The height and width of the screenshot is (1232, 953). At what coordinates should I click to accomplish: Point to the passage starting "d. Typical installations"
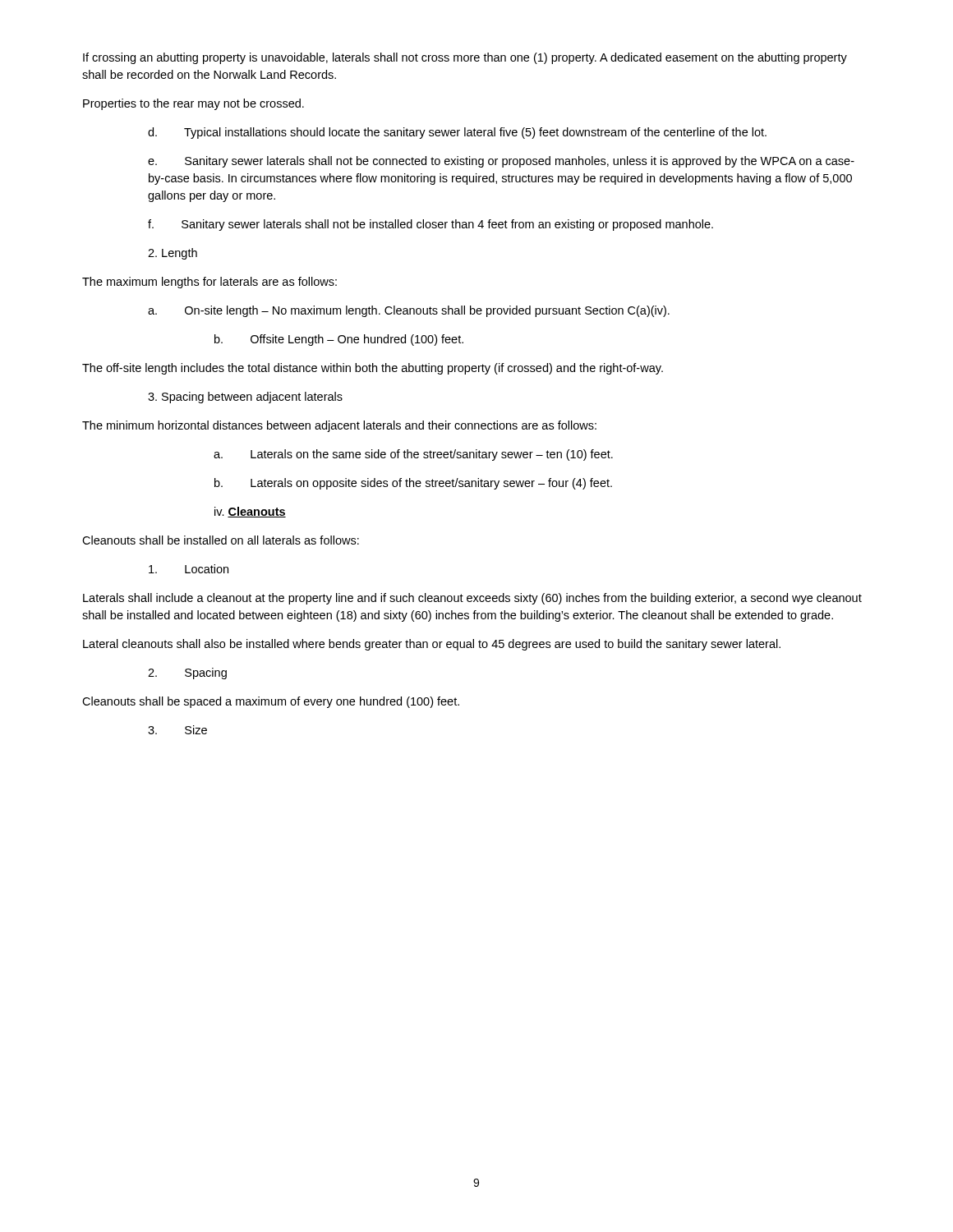coord(509,133)
